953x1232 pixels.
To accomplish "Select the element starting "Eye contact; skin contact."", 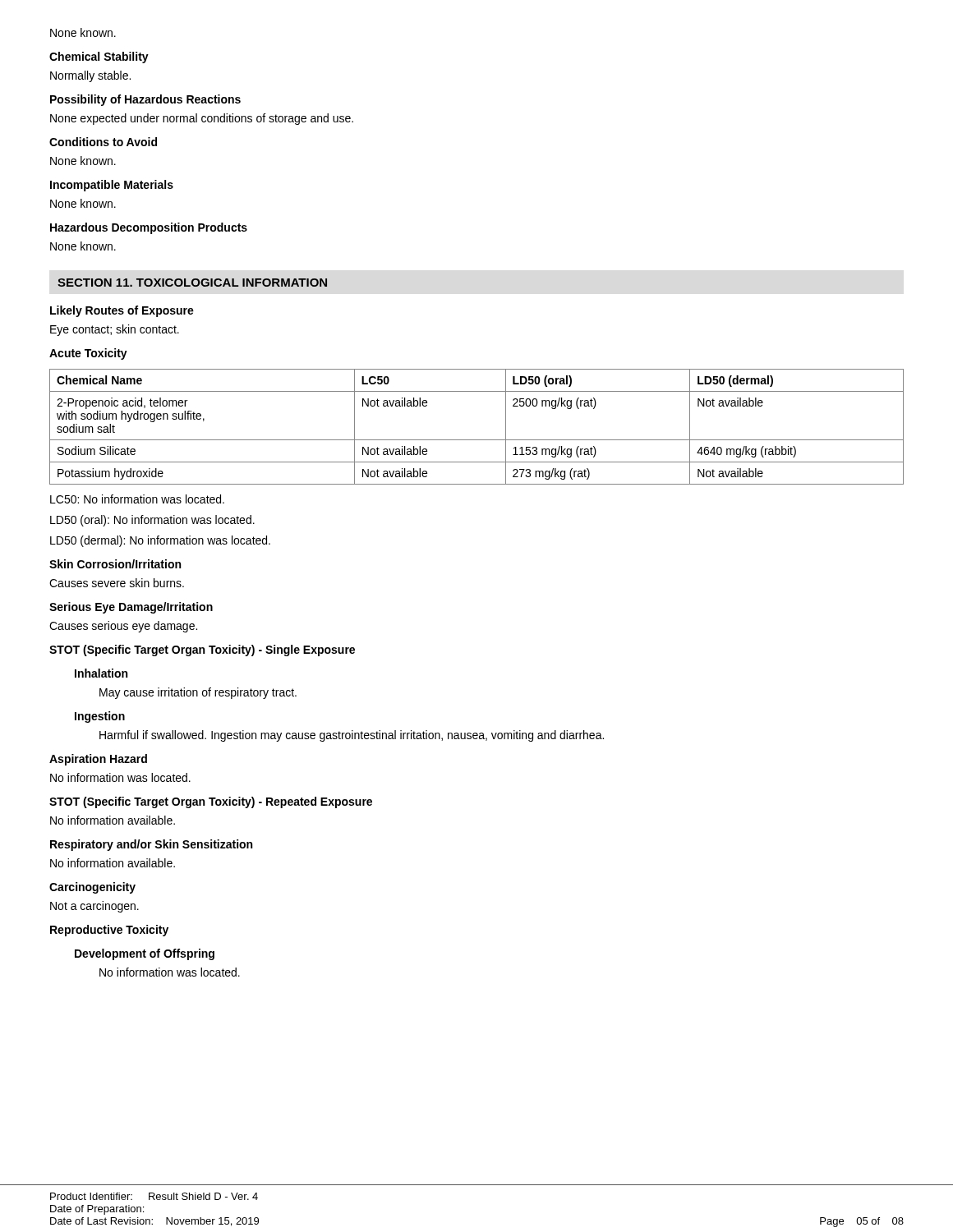I will point(115,329).
